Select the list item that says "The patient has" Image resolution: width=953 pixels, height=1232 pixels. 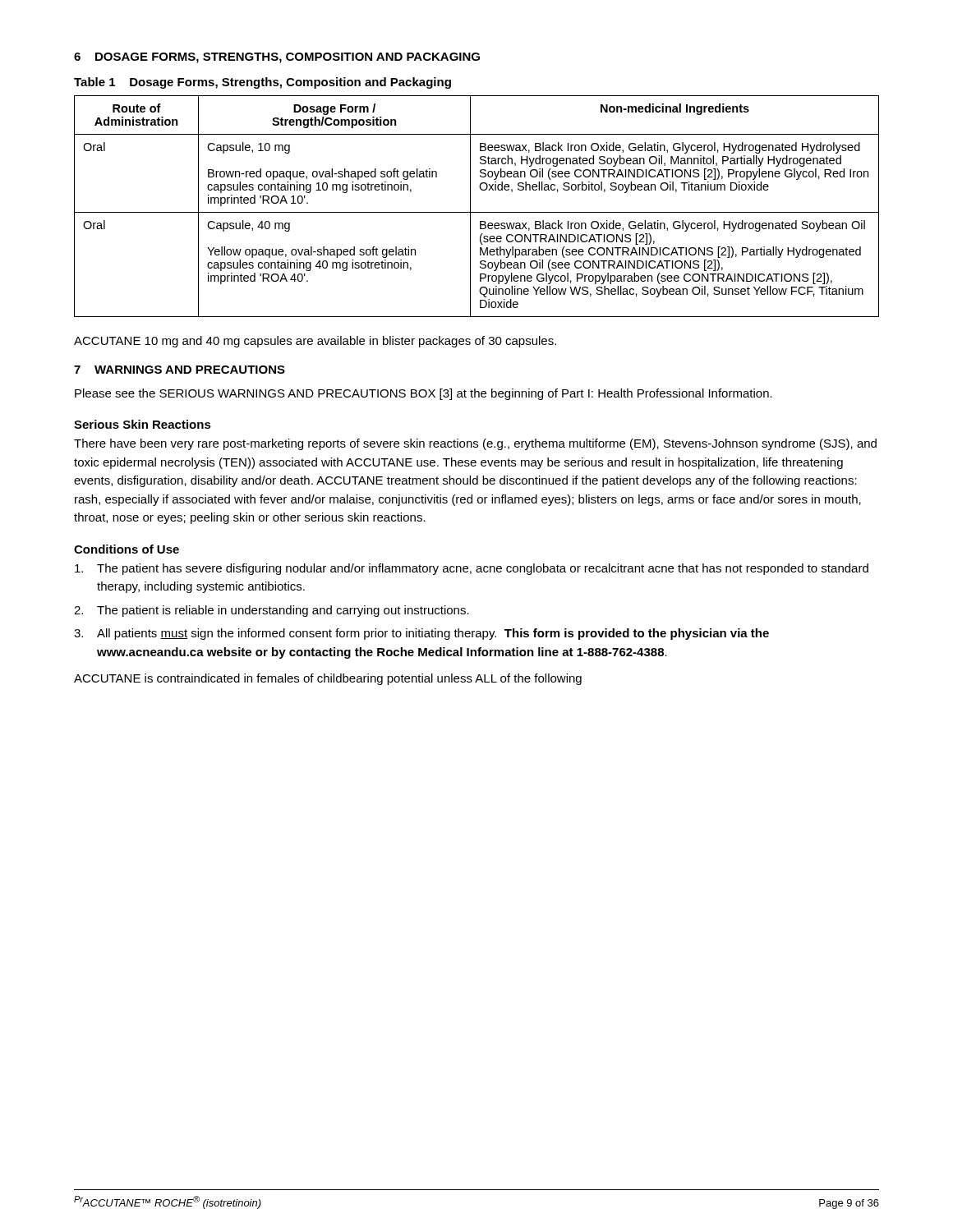476,577
